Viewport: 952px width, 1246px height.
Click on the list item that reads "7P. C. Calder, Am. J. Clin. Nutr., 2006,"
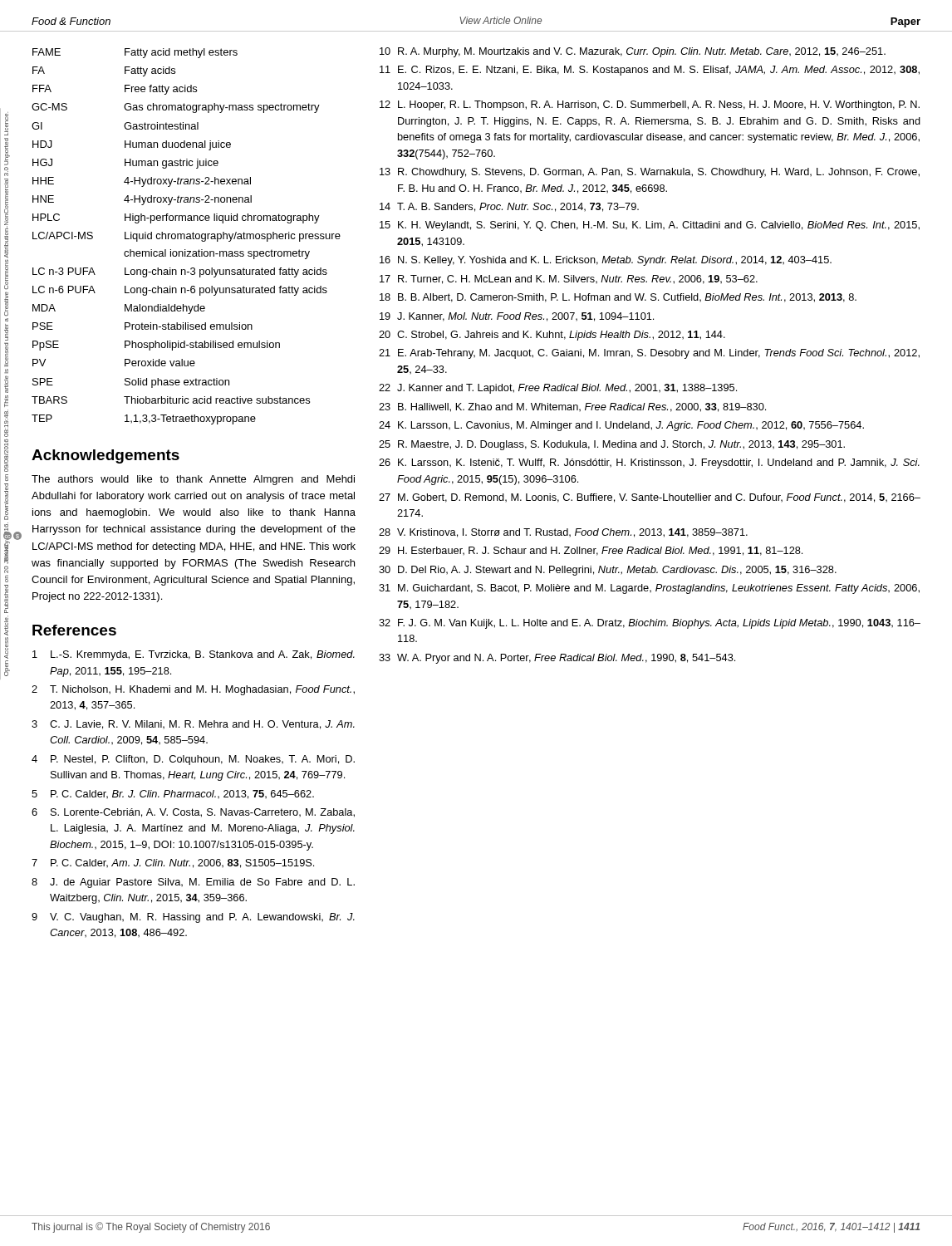tap(194, 863)
